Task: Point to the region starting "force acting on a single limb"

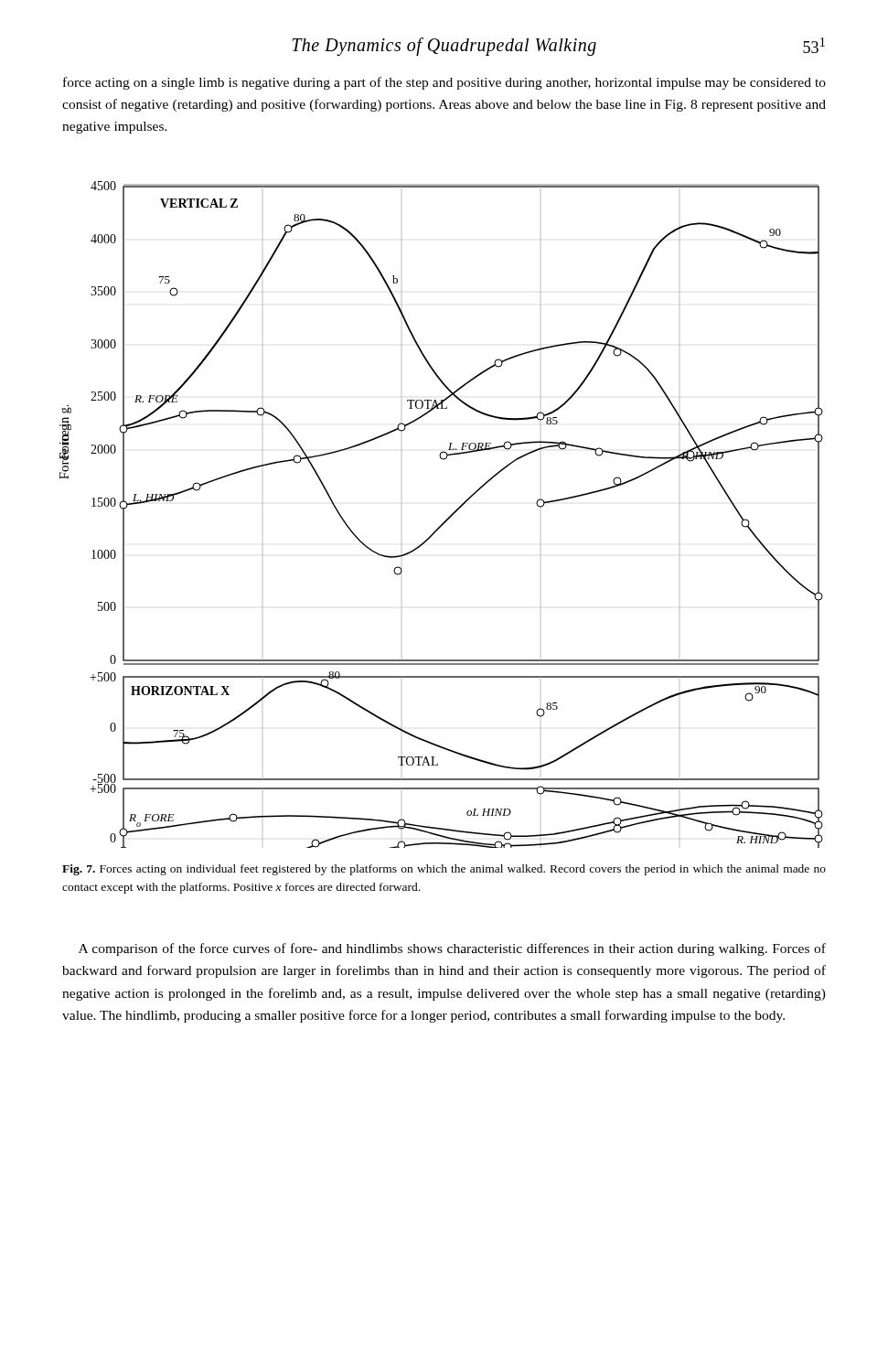Action: click(x=444, y=104)
